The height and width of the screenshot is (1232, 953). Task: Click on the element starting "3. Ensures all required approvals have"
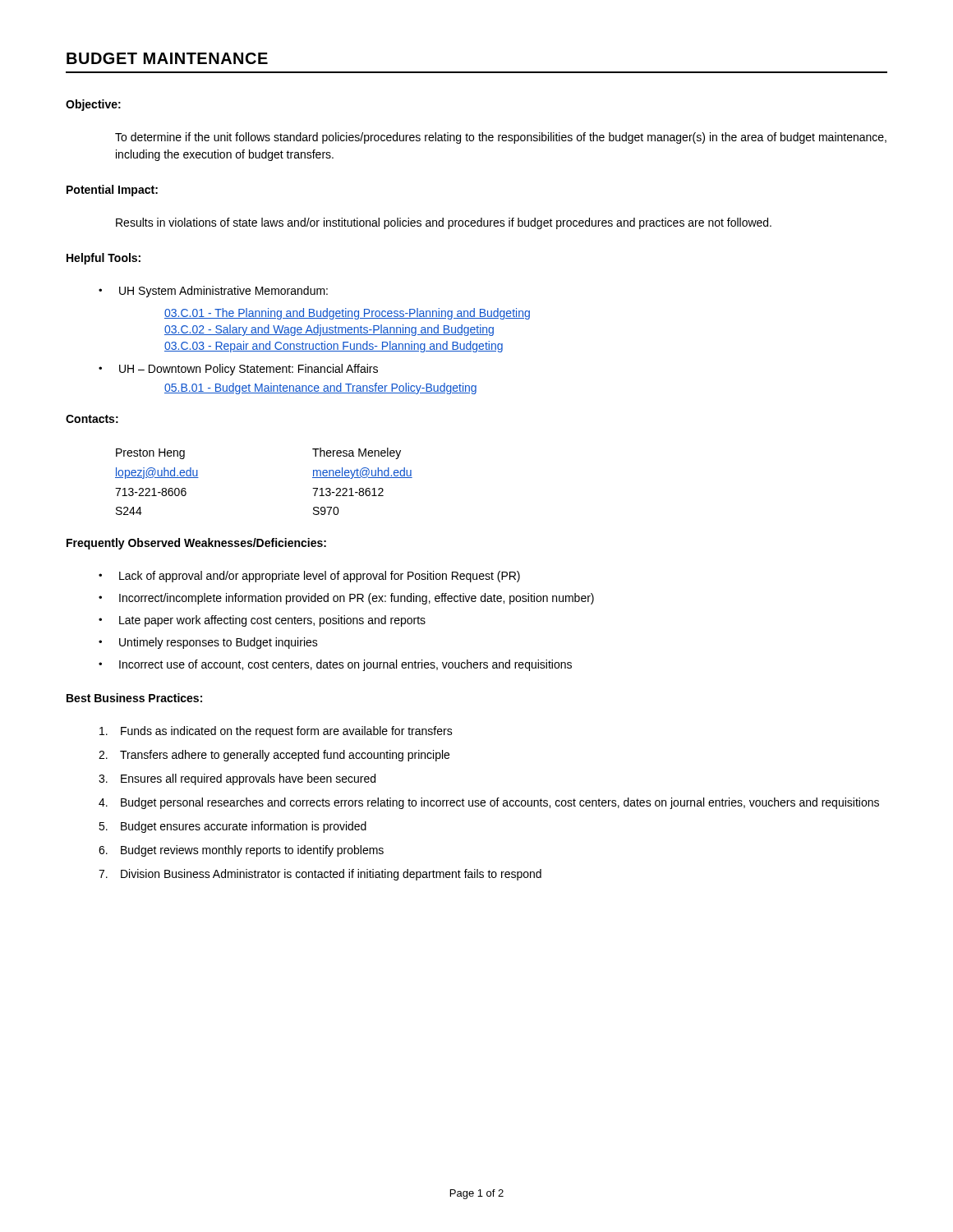[x=237, y=779]
